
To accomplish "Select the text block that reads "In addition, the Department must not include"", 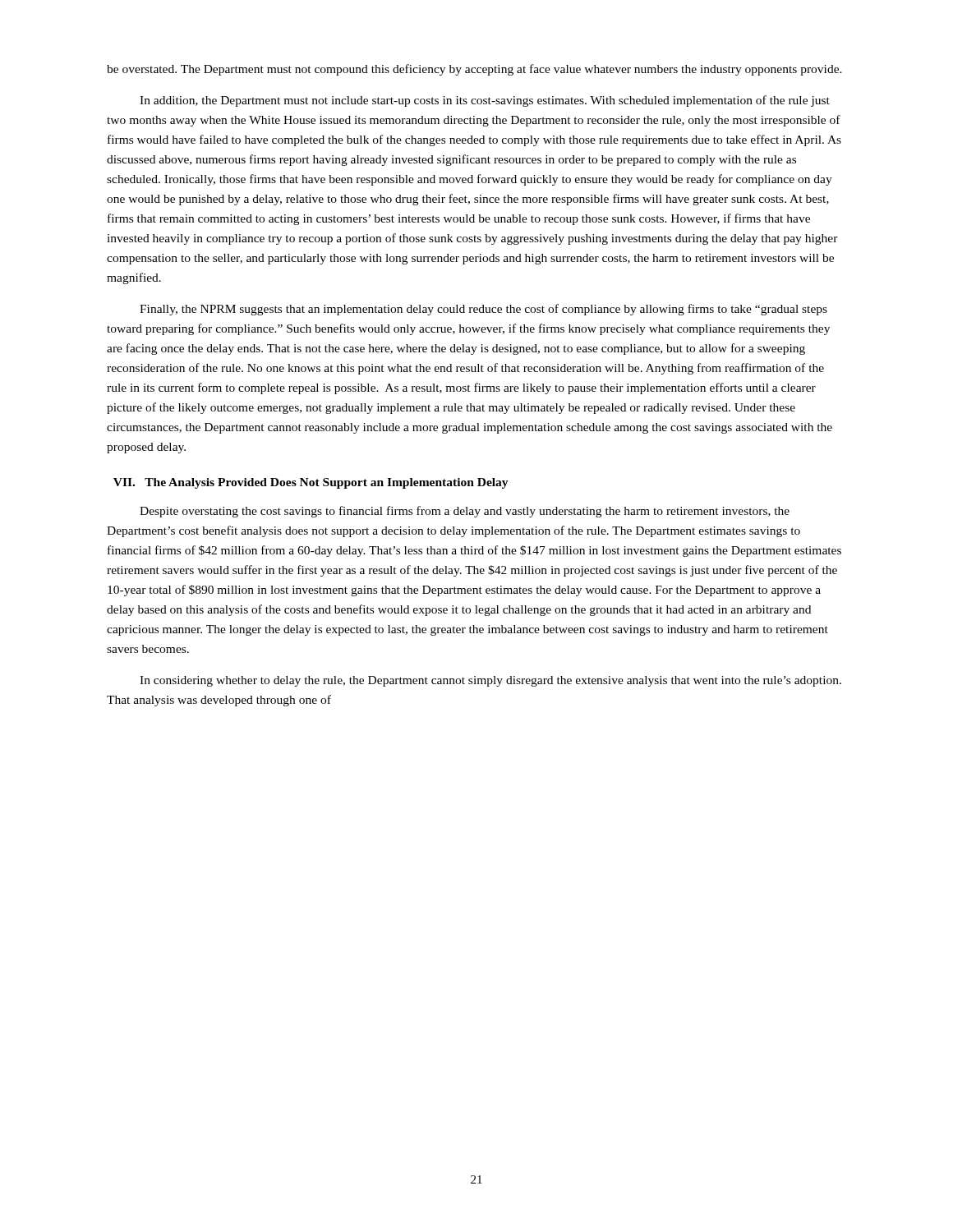I will (x=474, y=189).
